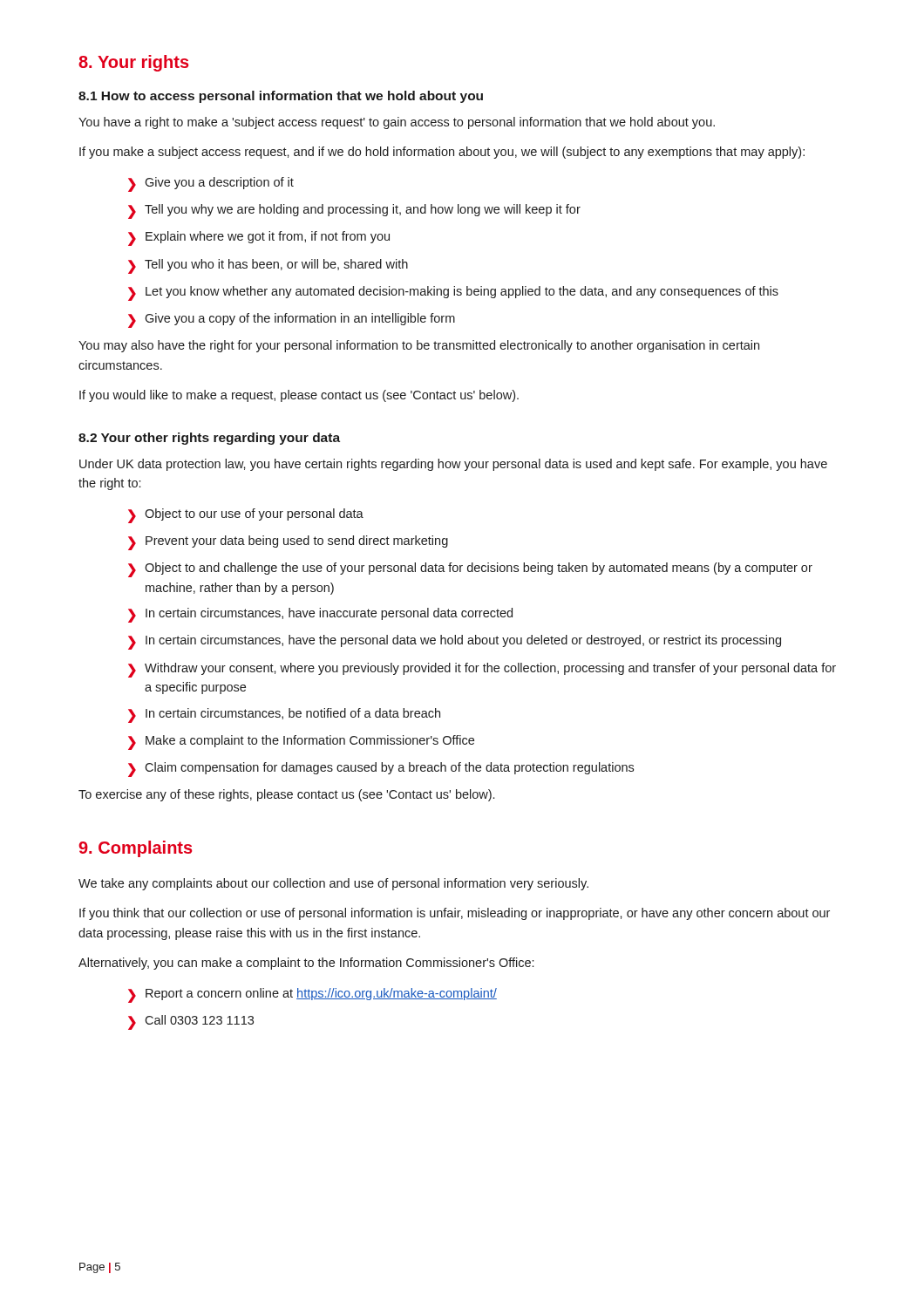
Task: Locate the text starting "Under UK data protection law, you have certain"
Action: coord(453,474)
